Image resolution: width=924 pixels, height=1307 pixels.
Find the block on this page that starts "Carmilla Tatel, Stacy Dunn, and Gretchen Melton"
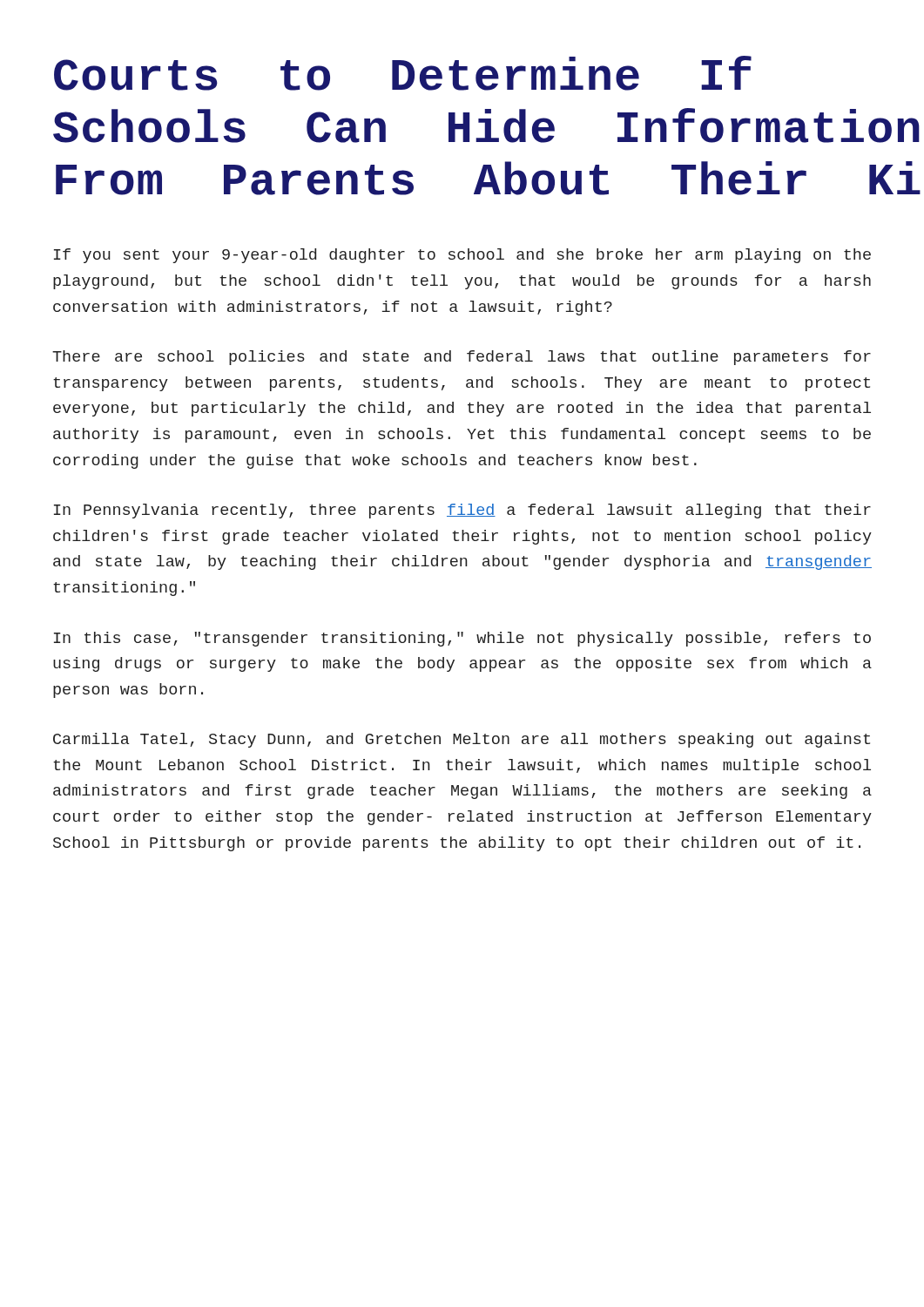pos(462,792)
